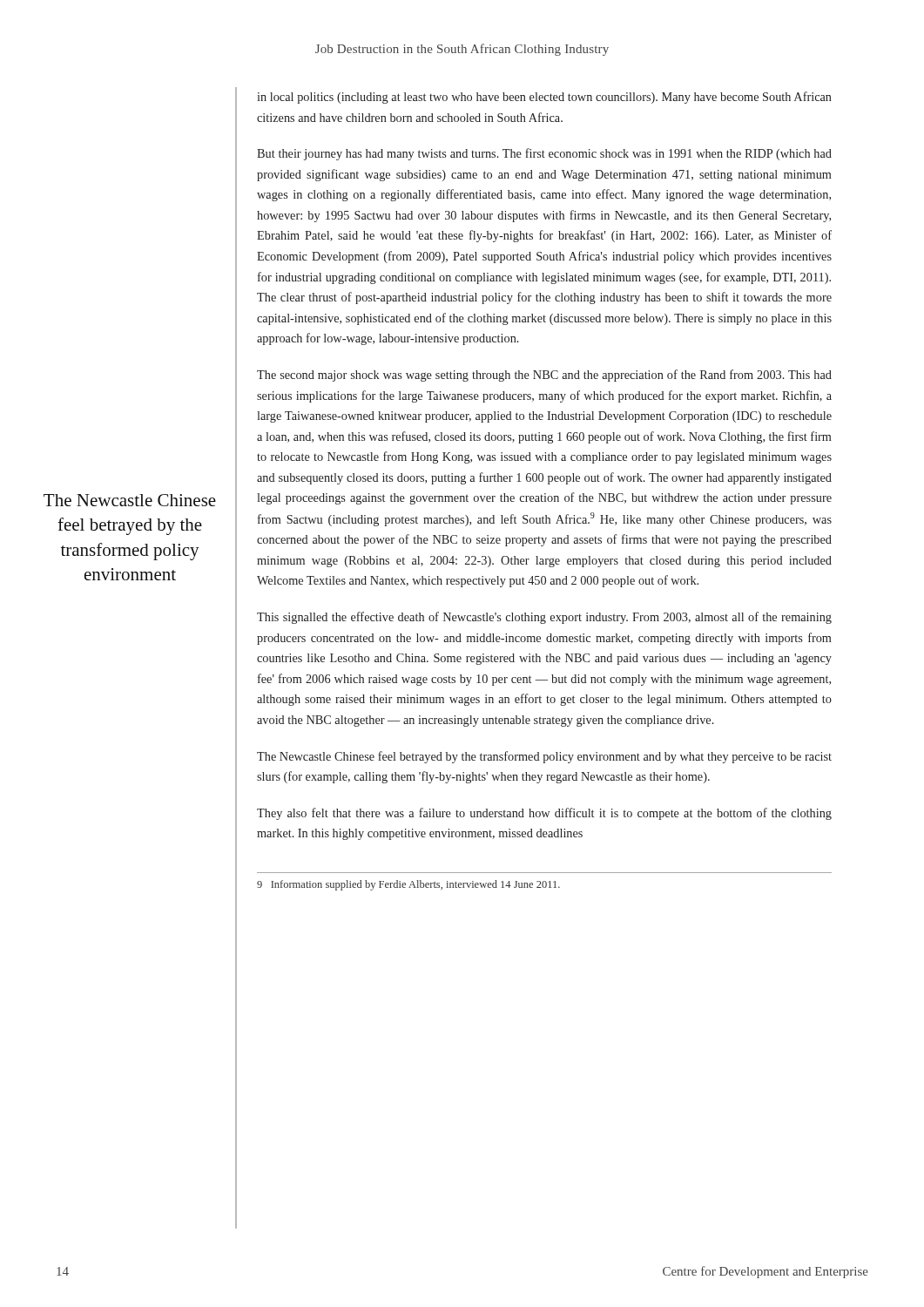Point to the text block starting "This signalled the effective death of Newcastle's clothing"

[544, 668]
